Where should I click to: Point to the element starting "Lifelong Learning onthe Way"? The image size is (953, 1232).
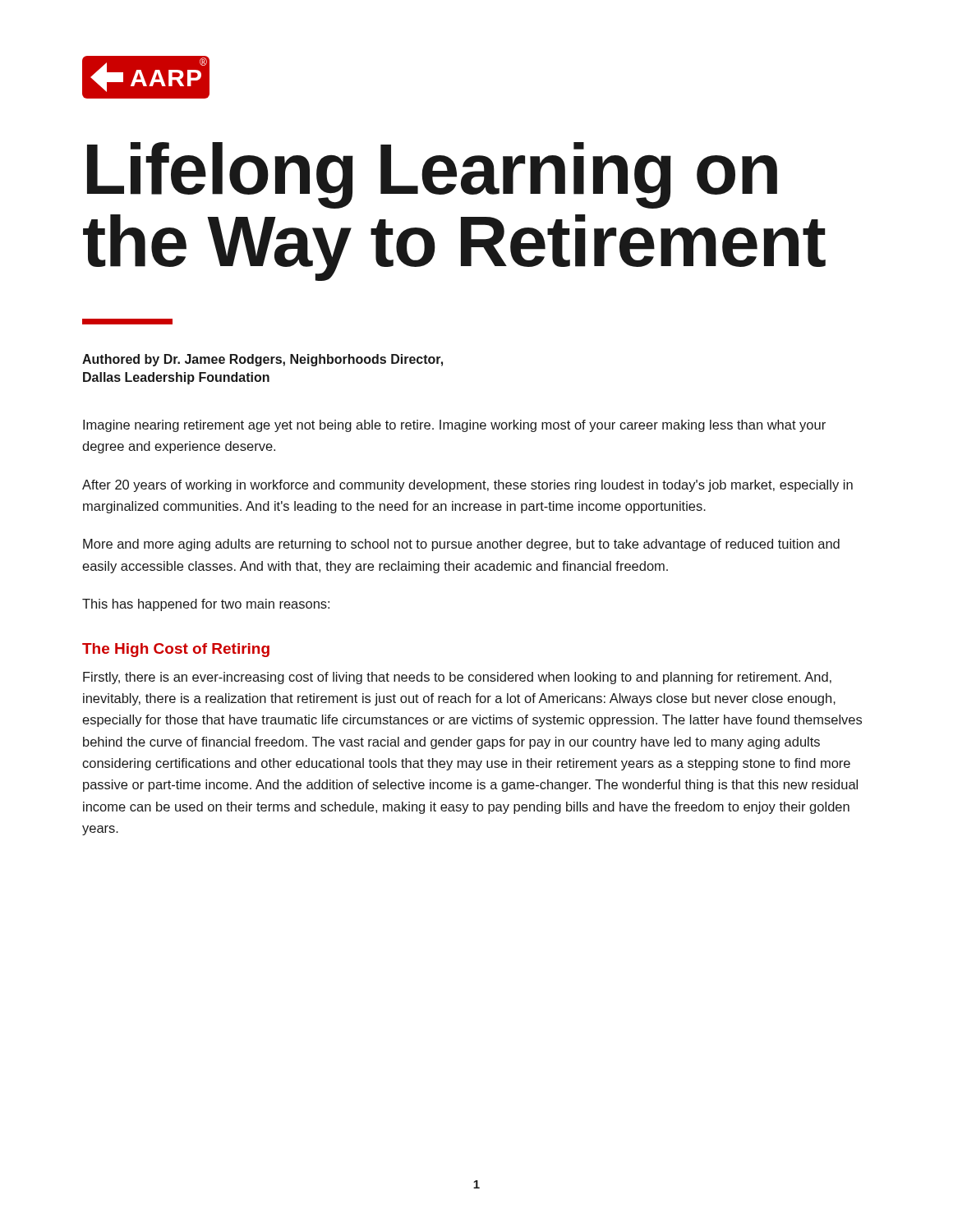(454, 205)
